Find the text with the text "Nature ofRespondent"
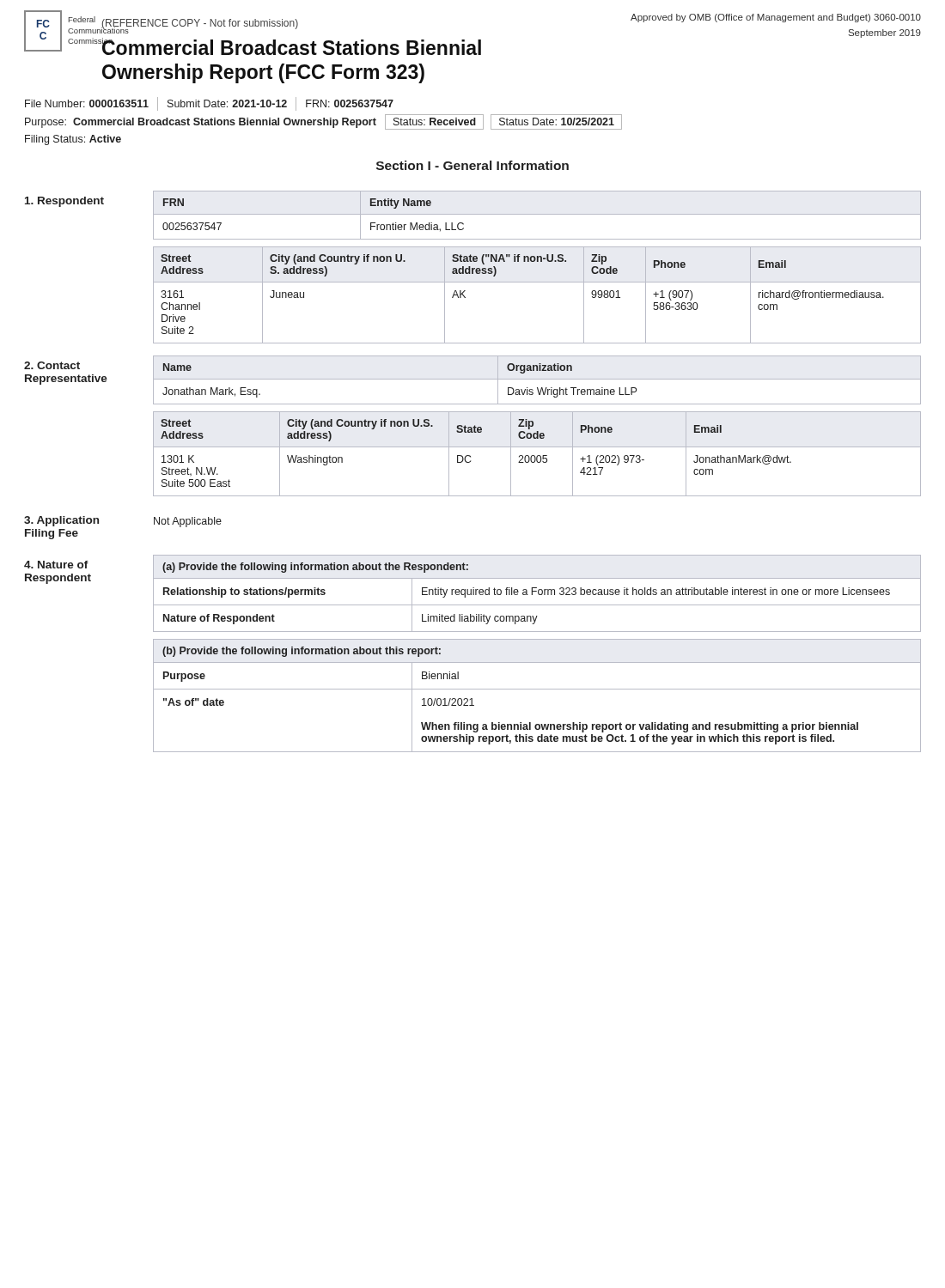Viewport: 945px width, 1288px height. click(58, 571)
